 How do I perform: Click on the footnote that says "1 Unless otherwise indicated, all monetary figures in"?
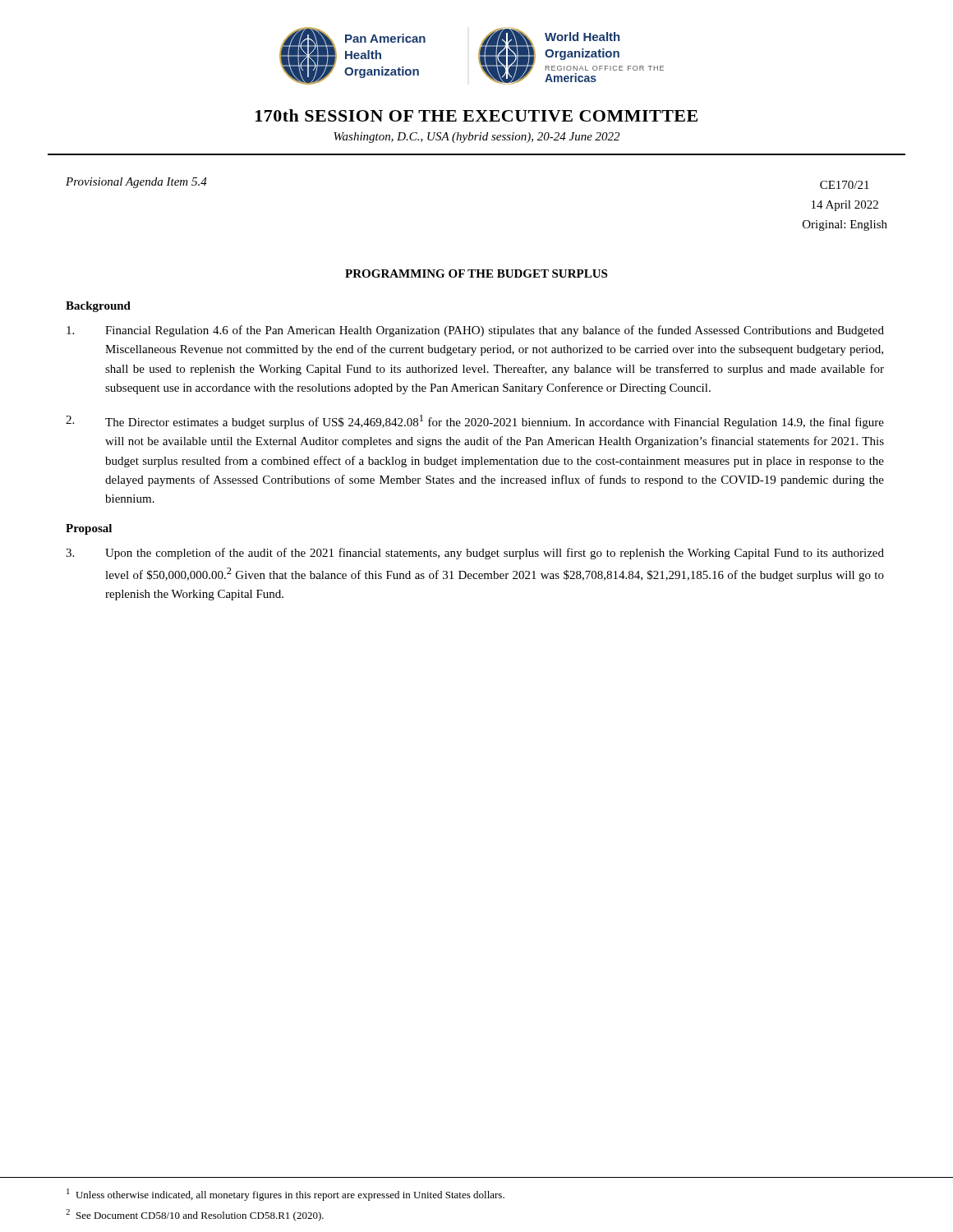(x=285, y=1194)
